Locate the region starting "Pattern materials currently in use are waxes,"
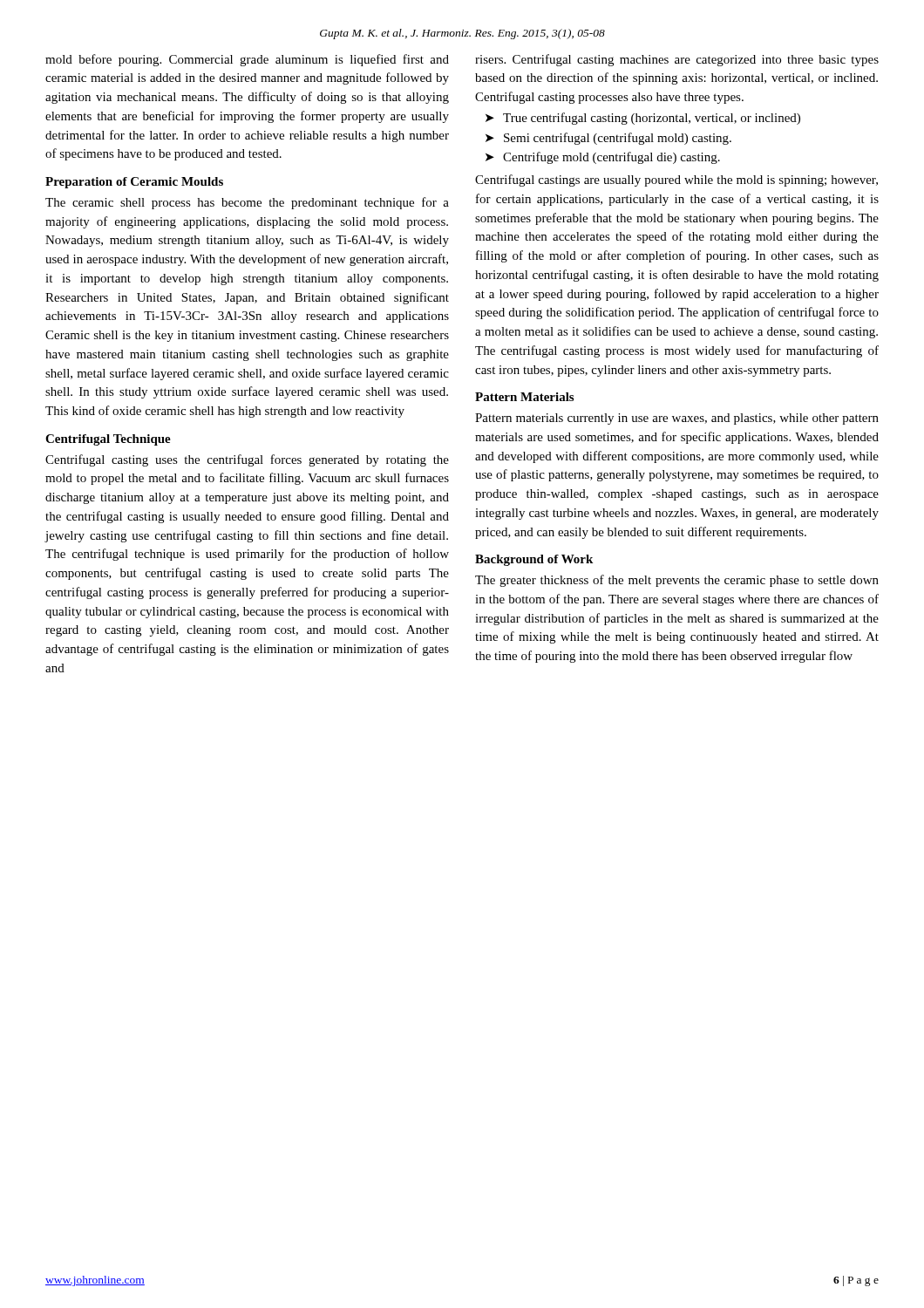This screenshot has width=924, height=1308. [x=677, y=475]
